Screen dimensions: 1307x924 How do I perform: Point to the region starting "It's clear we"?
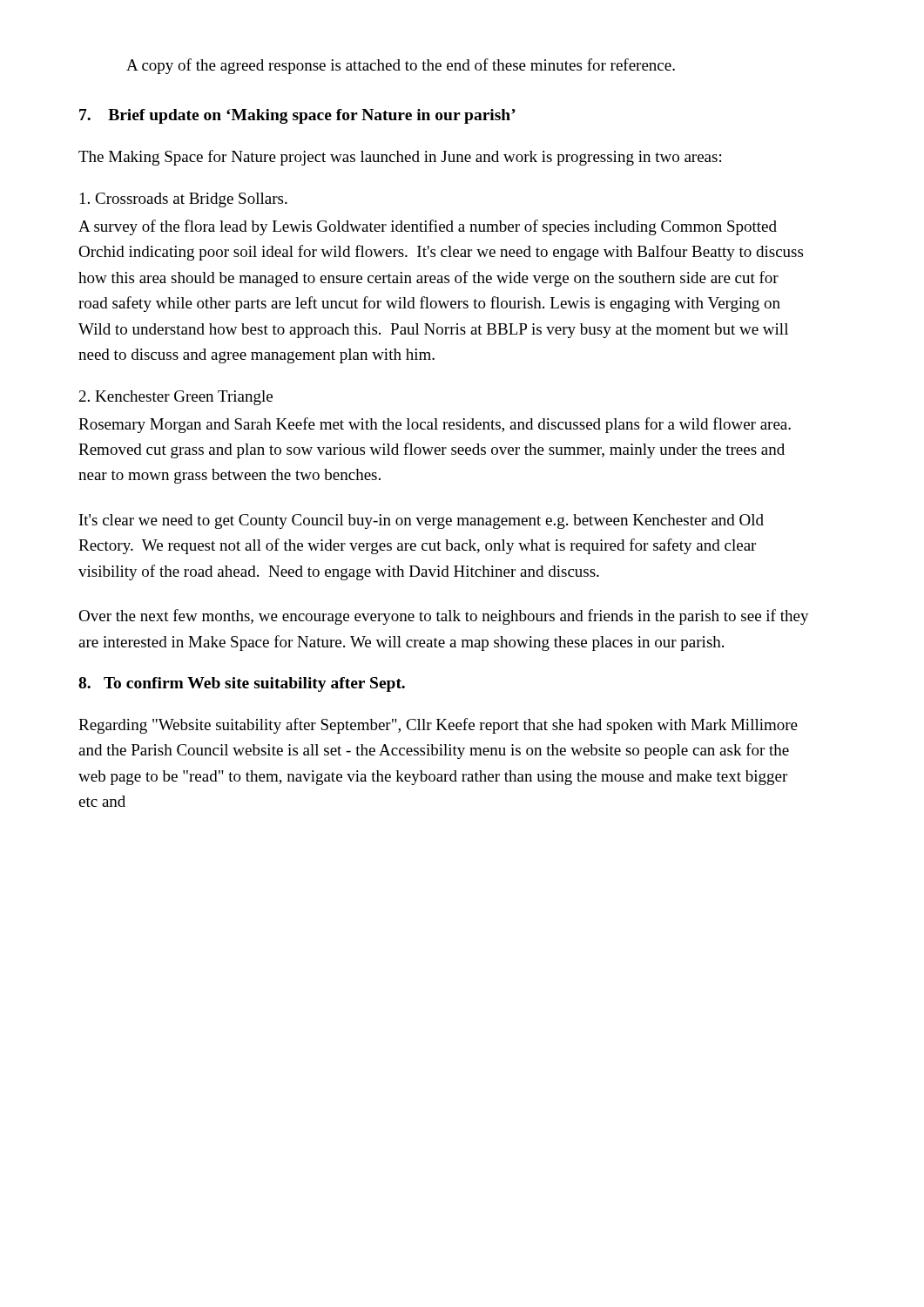coord(421,545)
